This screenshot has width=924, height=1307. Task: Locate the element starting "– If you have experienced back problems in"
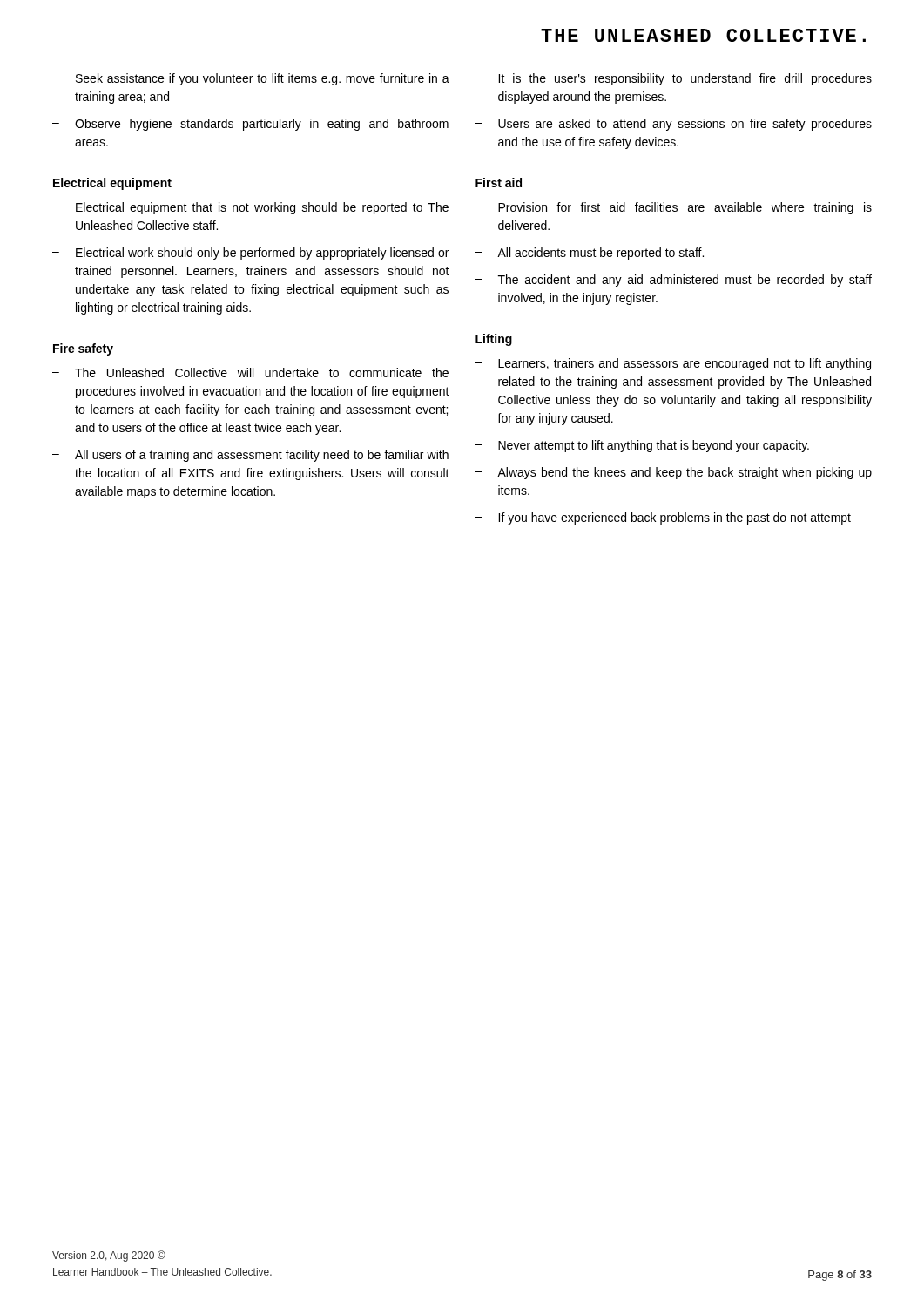click(x=673, y=518)
